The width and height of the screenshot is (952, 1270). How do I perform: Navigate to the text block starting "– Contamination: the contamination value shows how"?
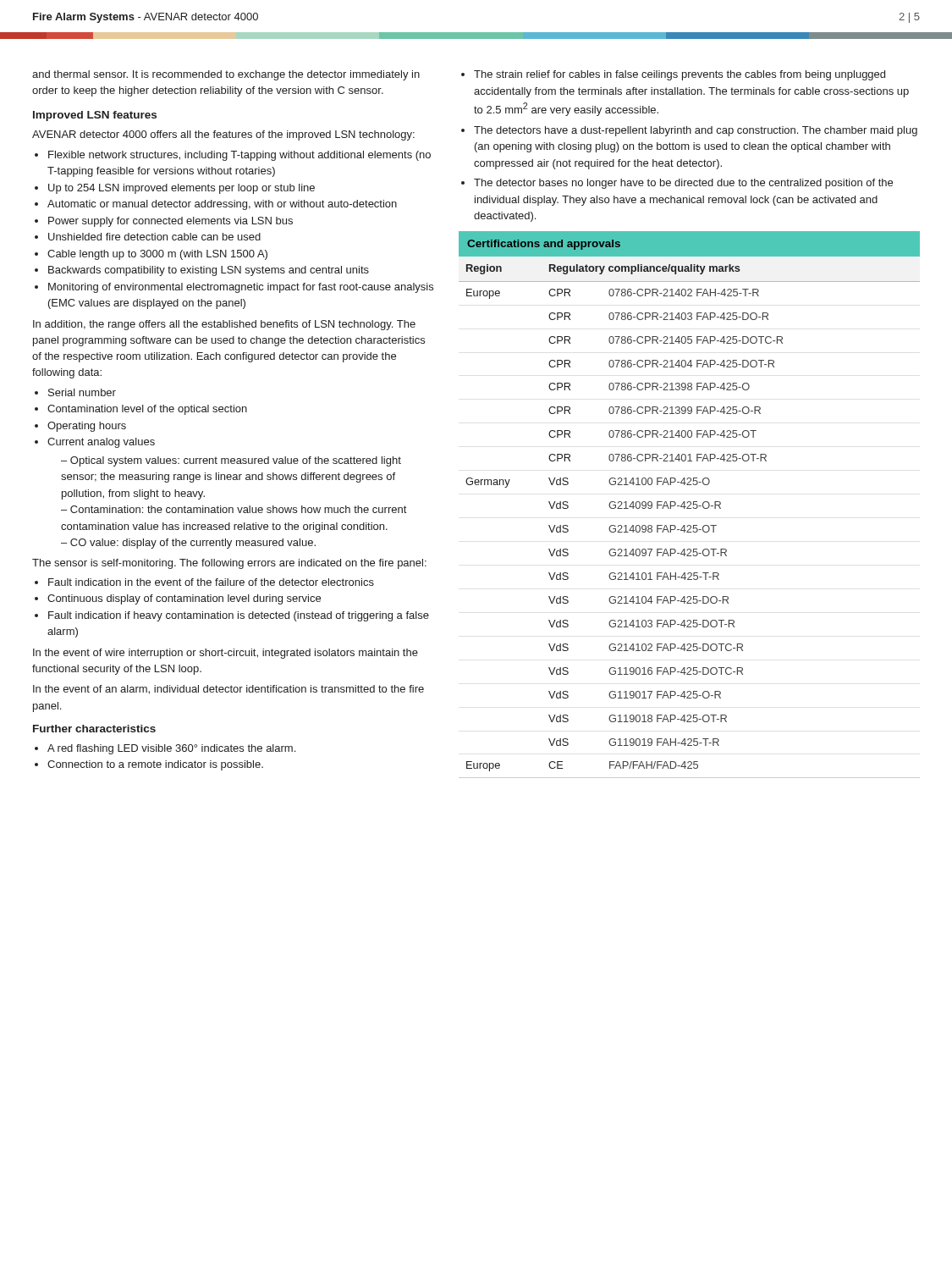234,518
